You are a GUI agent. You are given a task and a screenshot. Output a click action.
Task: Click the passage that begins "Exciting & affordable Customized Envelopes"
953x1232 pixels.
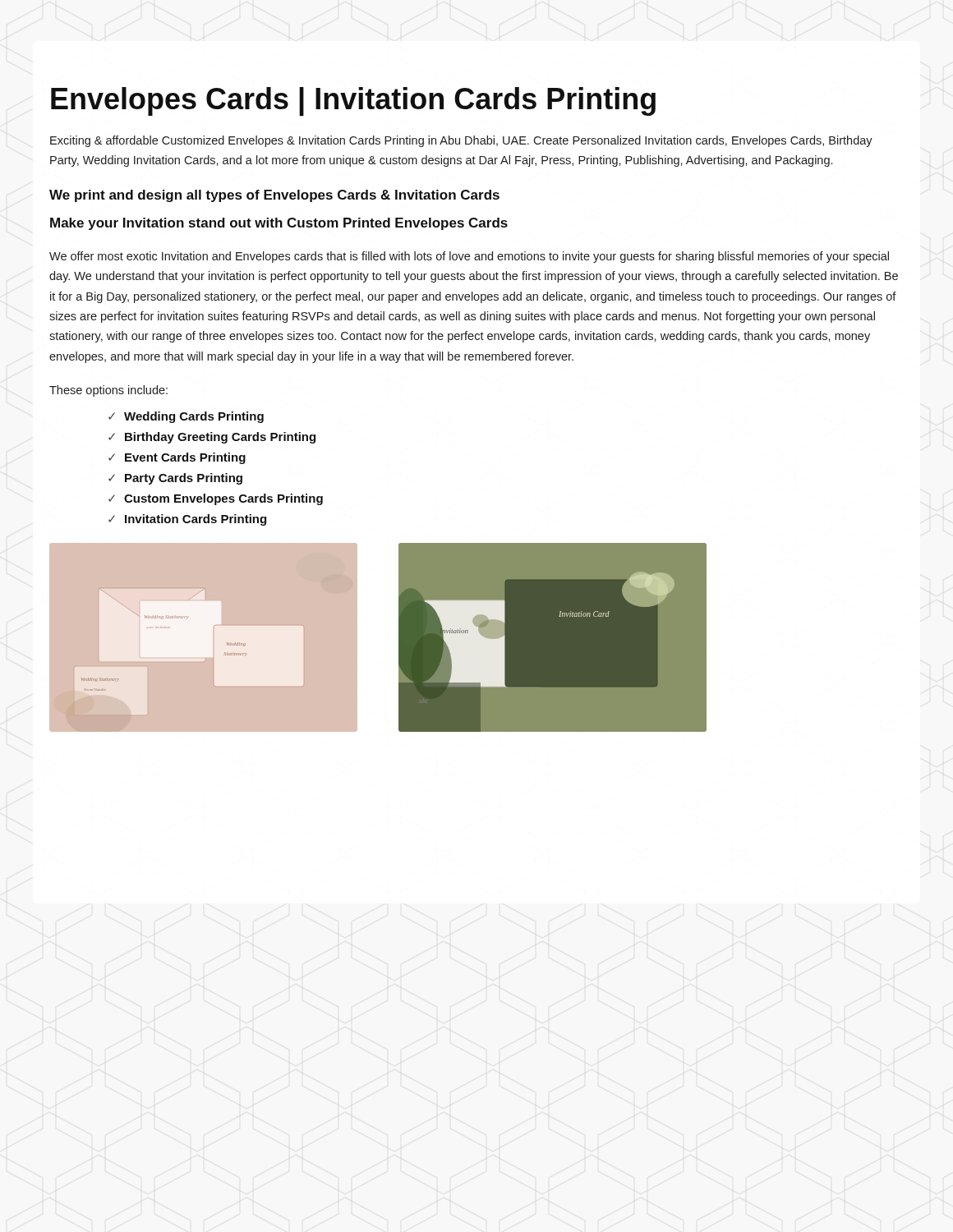pos(461,150)
